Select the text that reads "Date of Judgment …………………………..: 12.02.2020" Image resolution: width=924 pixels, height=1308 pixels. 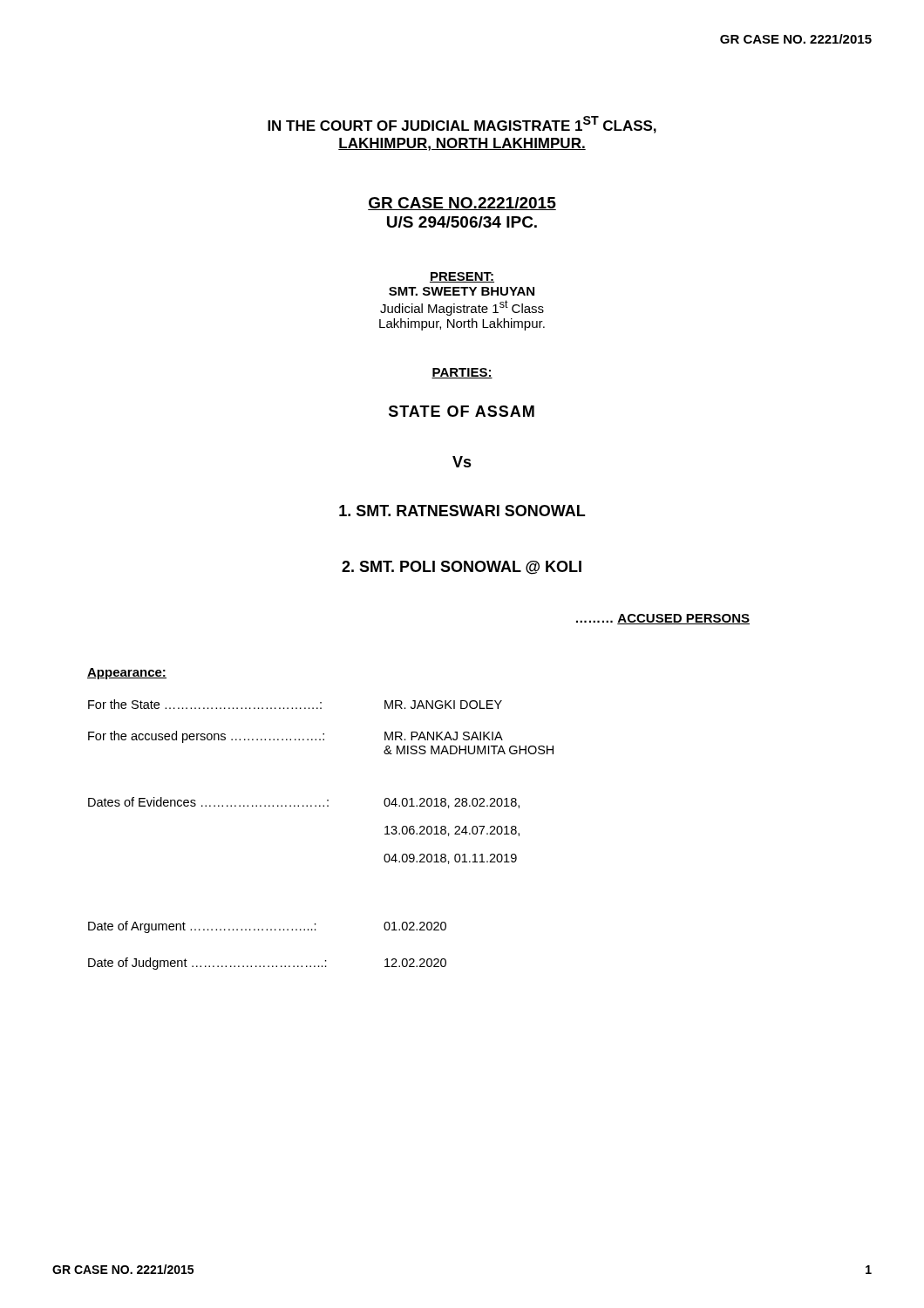pyautogui.click(x=267, y=964)
